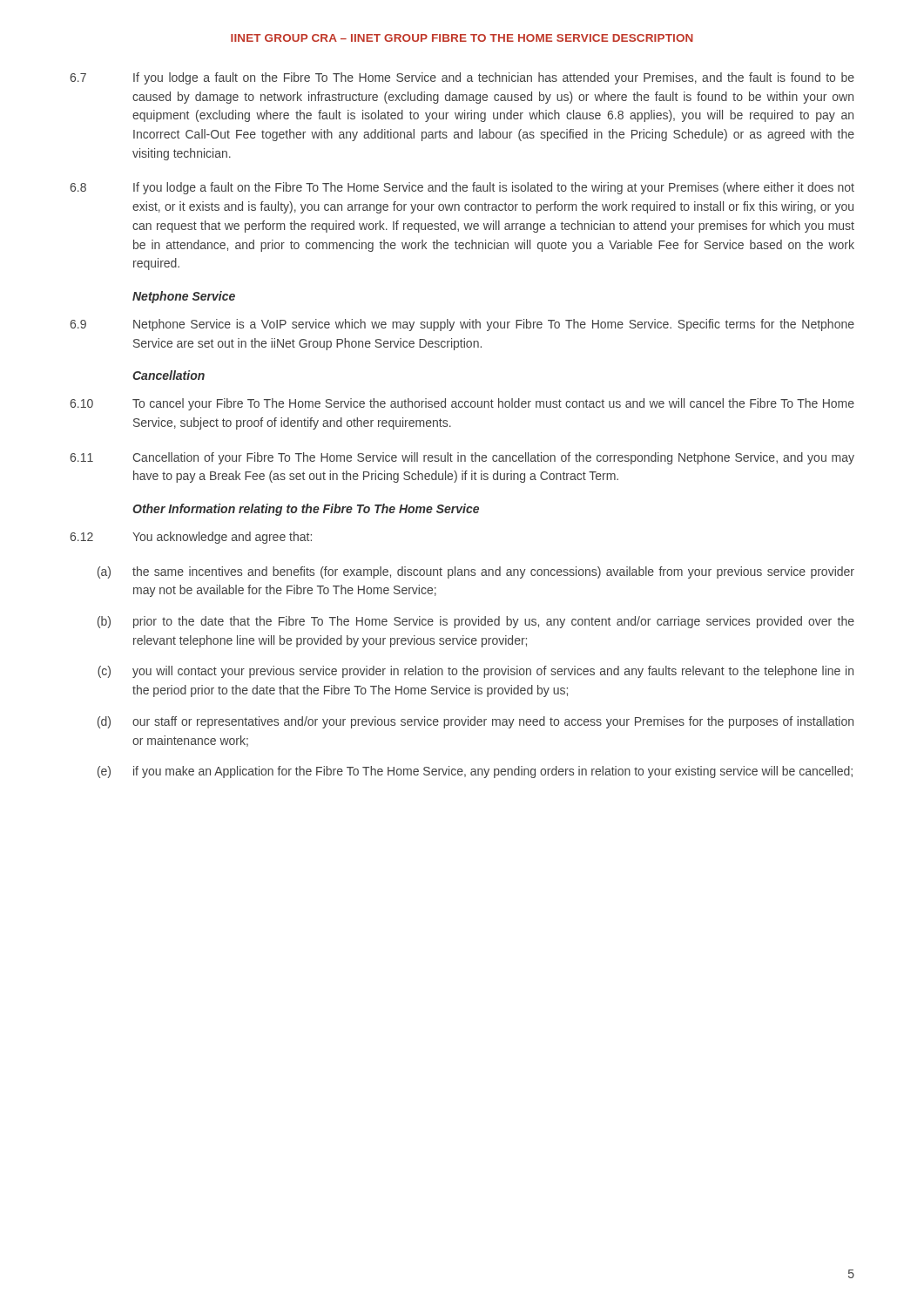Locate the text block containing "10 To cancel your Fibre To The Home"
Viewport: 924px width, 1307px height.
pos(462,414)
